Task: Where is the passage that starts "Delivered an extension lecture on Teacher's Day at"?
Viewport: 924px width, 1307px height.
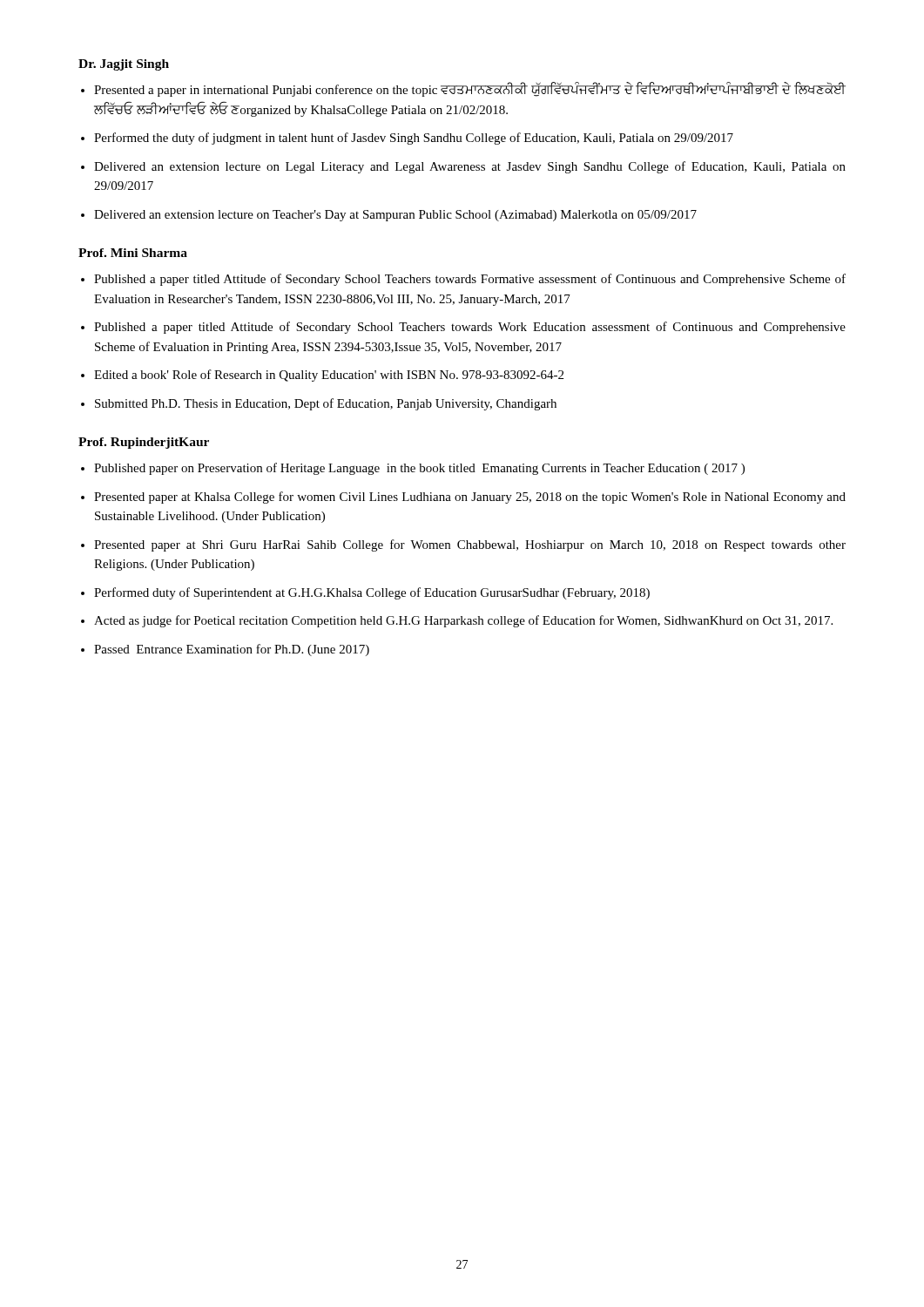Action: point(395,214)
